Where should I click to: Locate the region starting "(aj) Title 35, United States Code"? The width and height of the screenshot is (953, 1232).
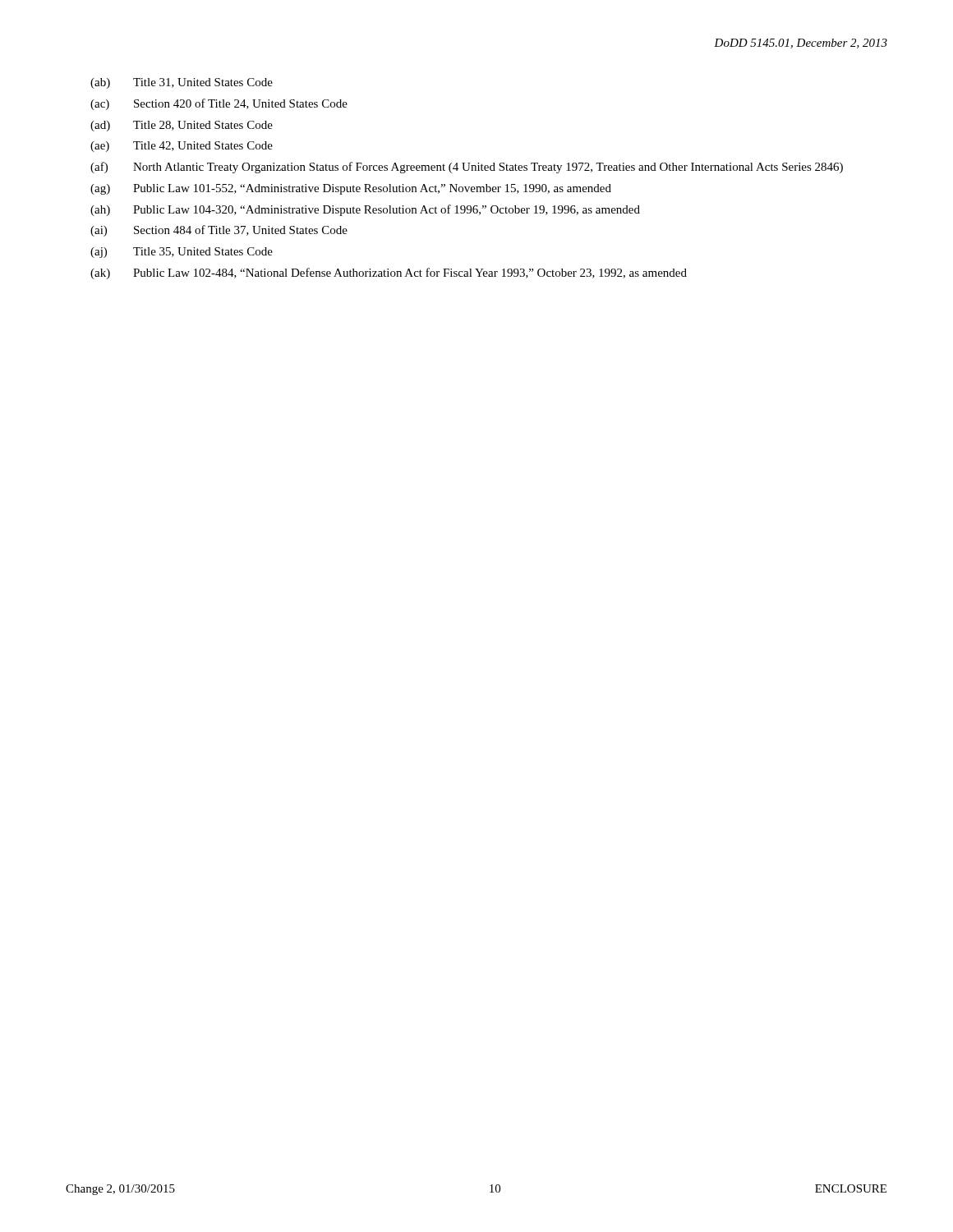click(x=182, y=253)
